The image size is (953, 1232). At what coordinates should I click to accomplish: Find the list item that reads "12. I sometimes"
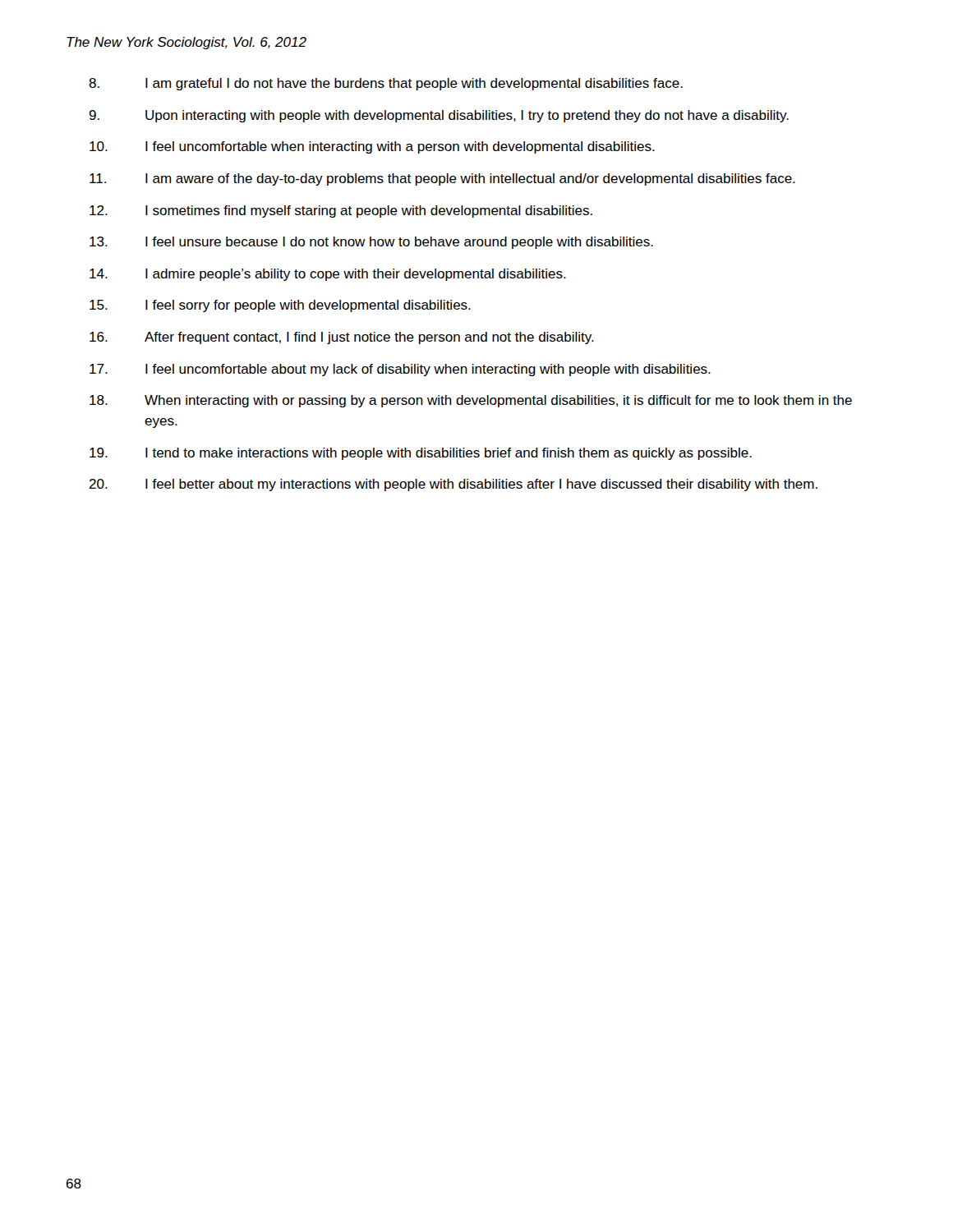(x=476, y=211)
